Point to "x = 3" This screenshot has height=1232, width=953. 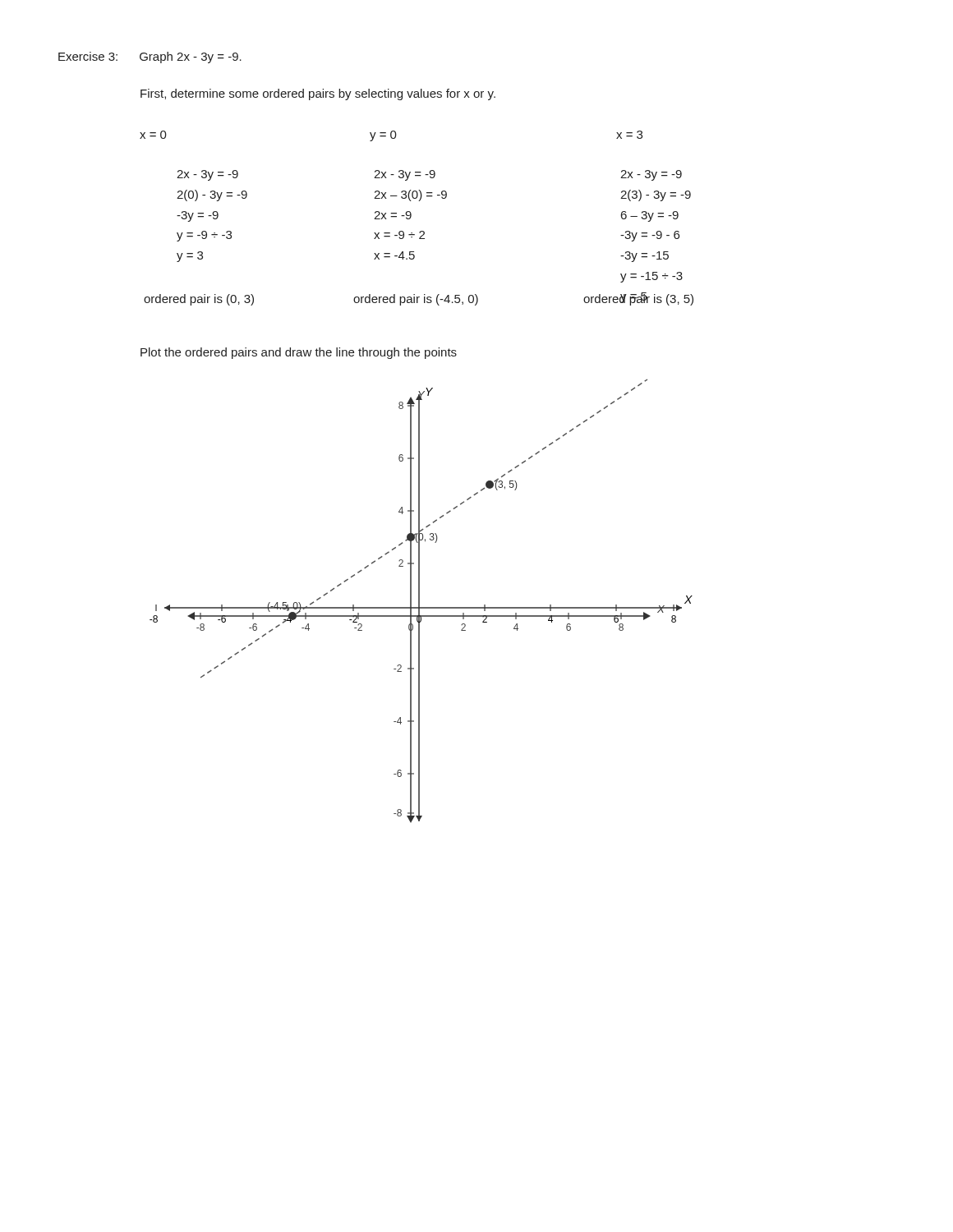click(x=630, y=134)
